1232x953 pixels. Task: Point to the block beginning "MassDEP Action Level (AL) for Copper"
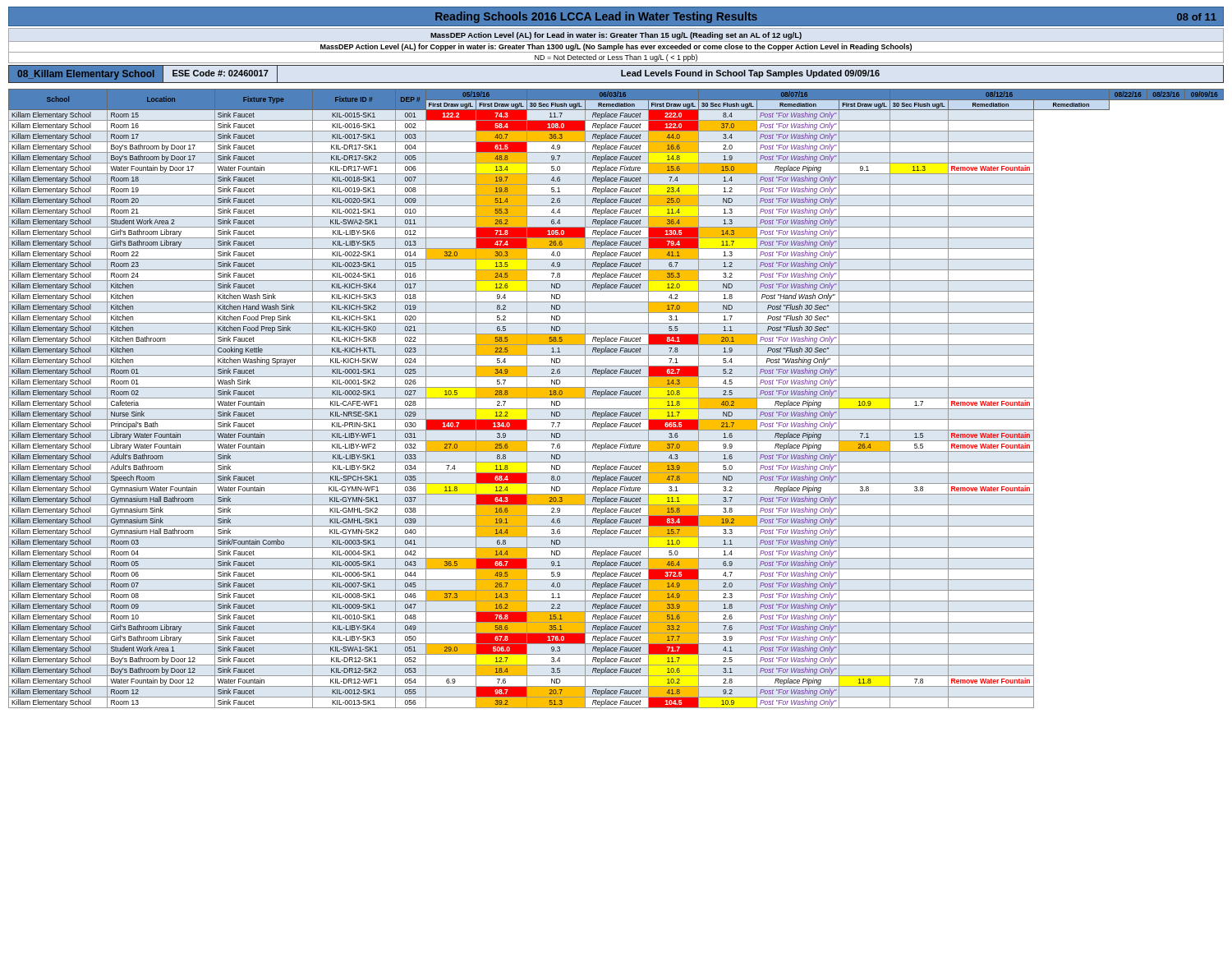616,47
